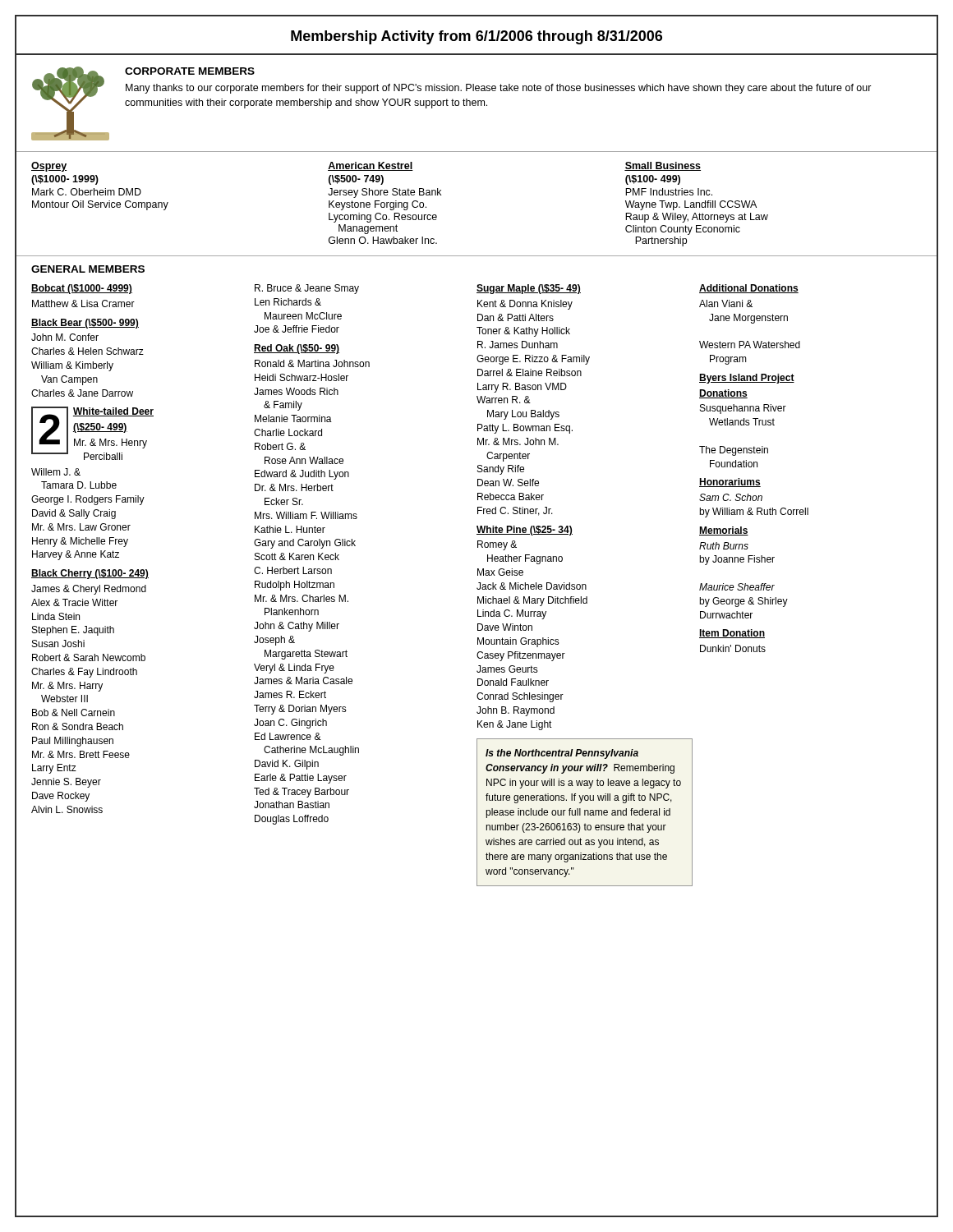Locate the list item that says "James Geurts"
This screenshot has width=953, height=1232.
coord(507,669)
